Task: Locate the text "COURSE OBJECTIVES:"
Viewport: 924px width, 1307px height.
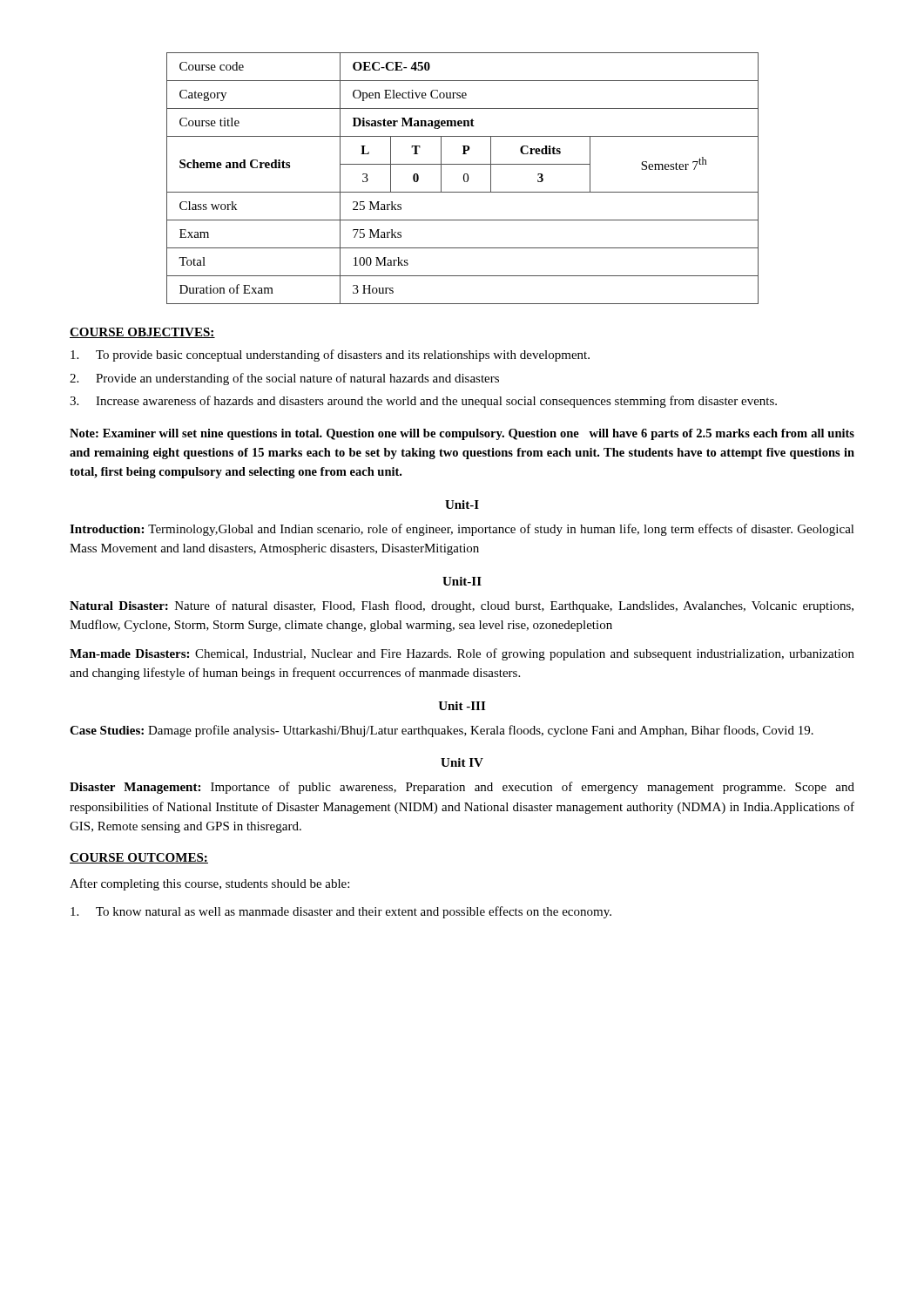Action: coord(142,332)
